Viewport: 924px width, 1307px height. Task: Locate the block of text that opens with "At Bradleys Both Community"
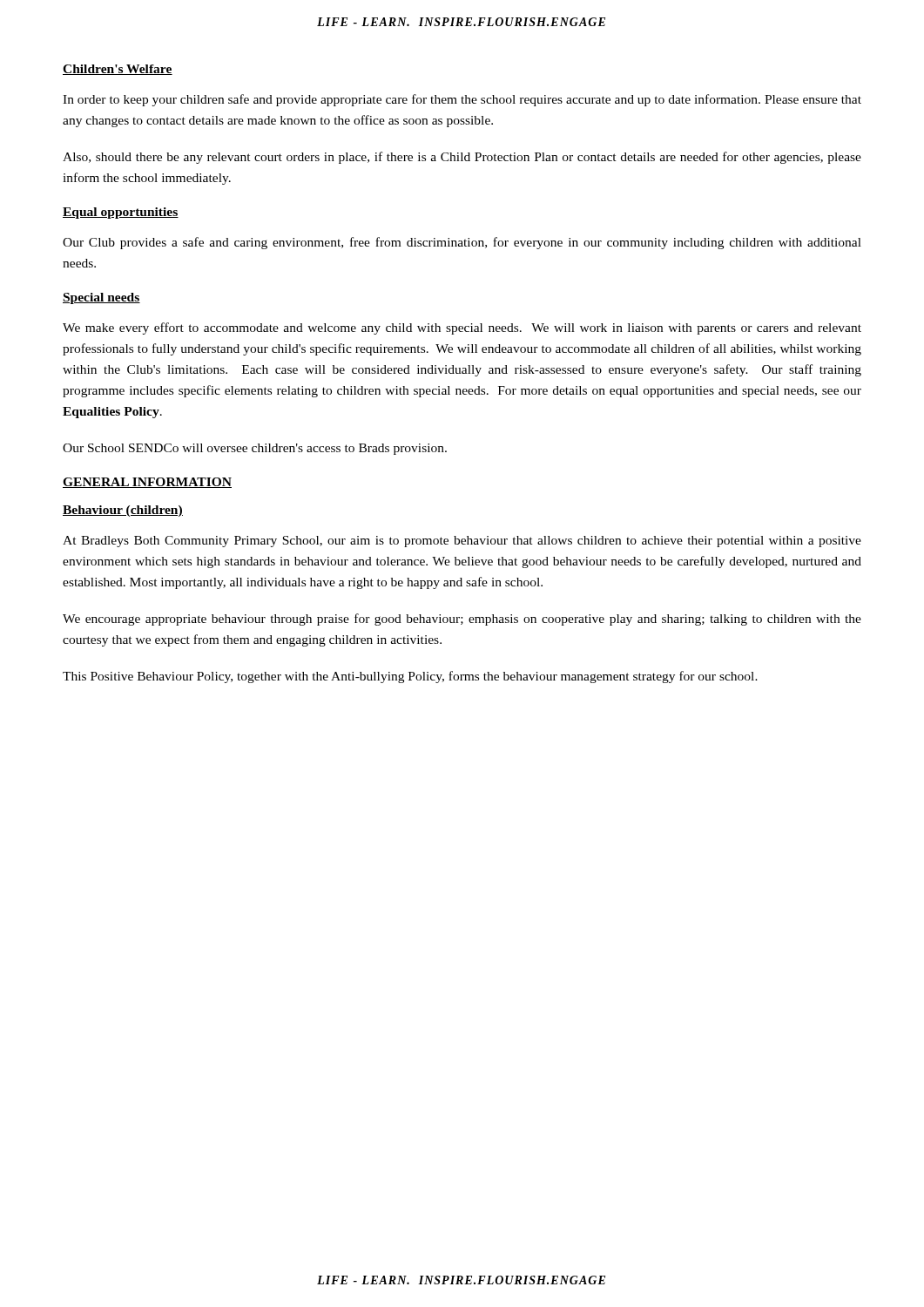pyautogui.click(x=462, y=561)
